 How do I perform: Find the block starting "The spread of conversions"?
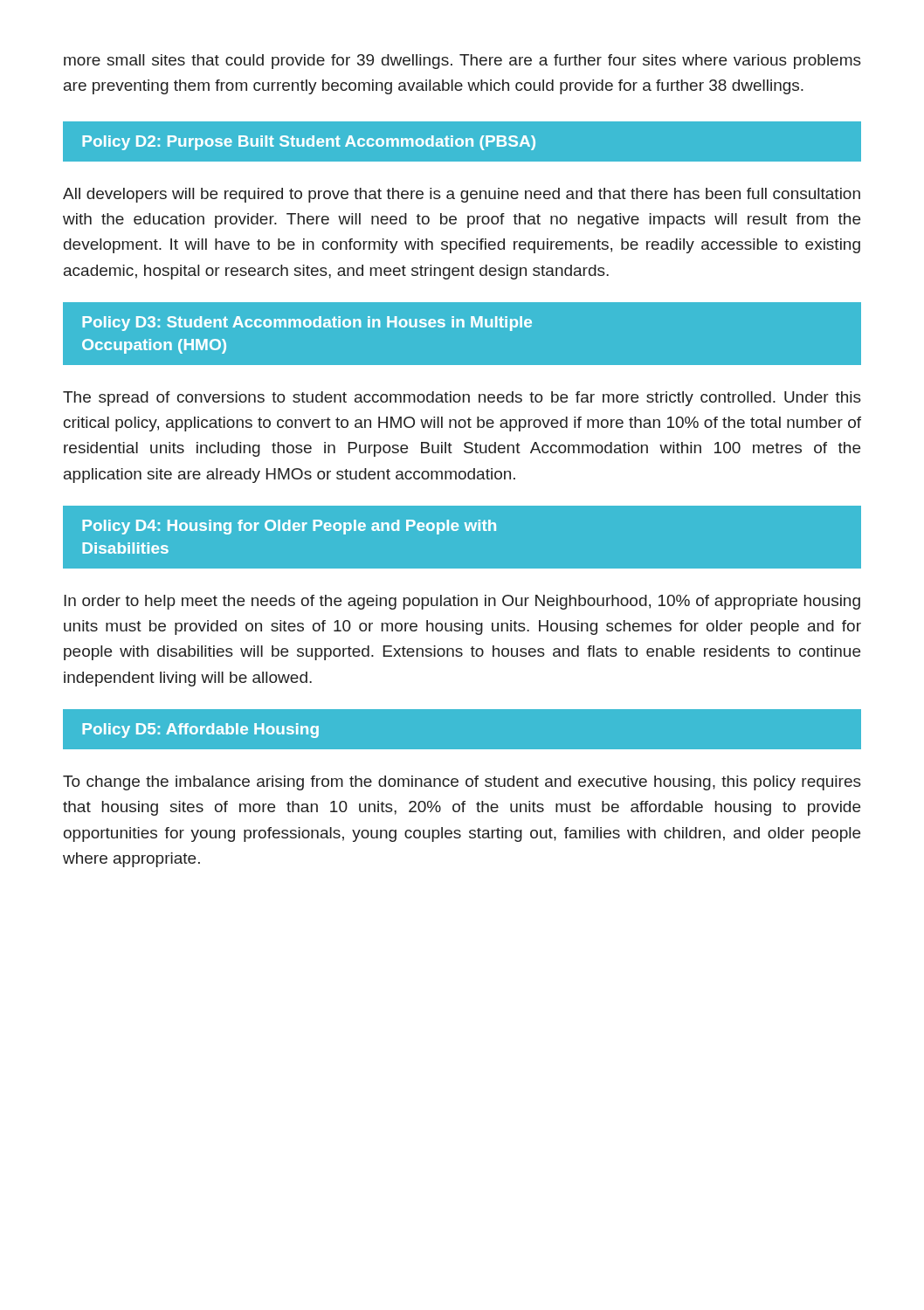(462, 435)
